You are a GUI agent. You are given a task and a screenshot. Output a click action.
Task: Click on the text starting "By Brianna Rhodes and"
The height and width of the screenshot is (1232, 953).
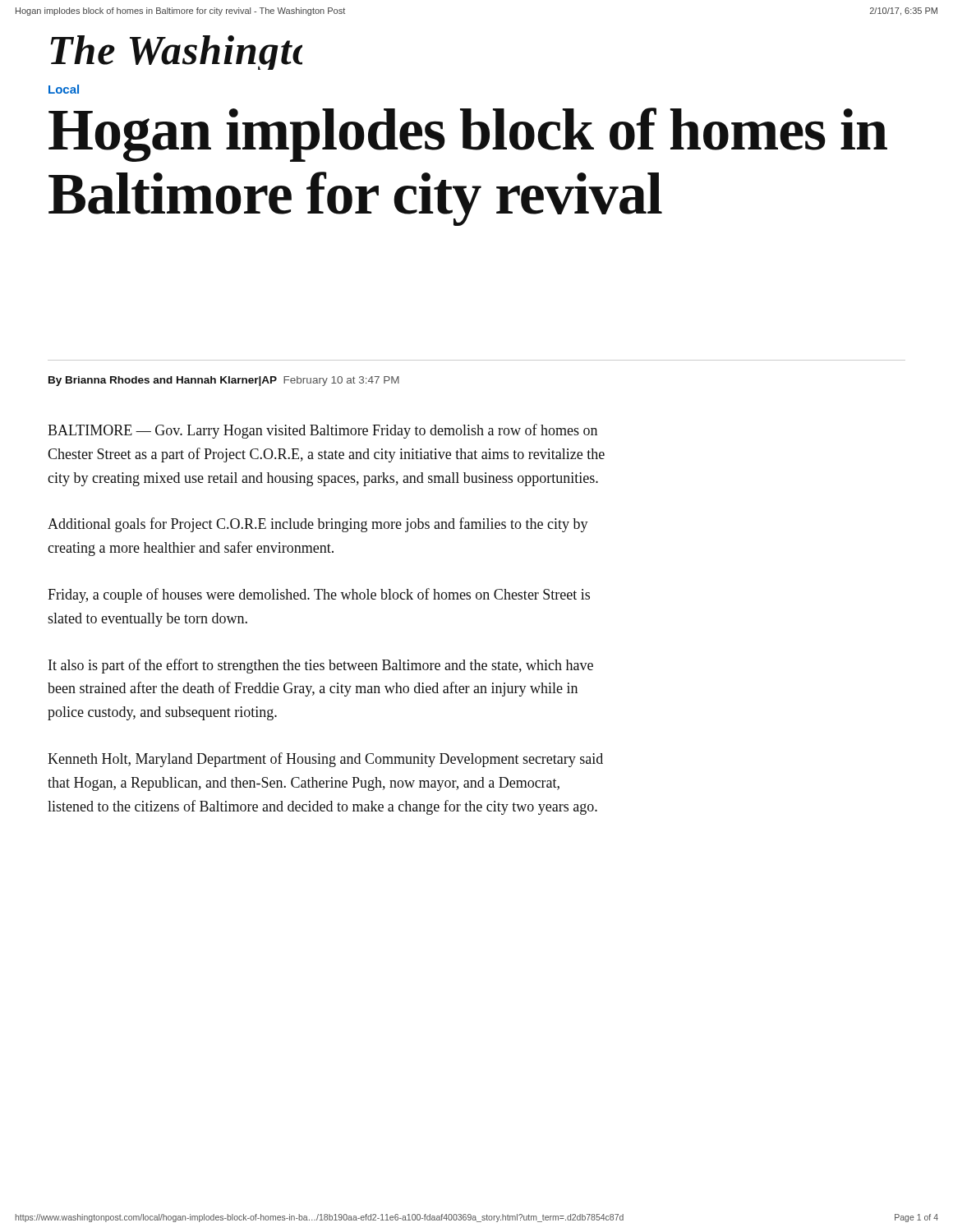click(224, 380)
